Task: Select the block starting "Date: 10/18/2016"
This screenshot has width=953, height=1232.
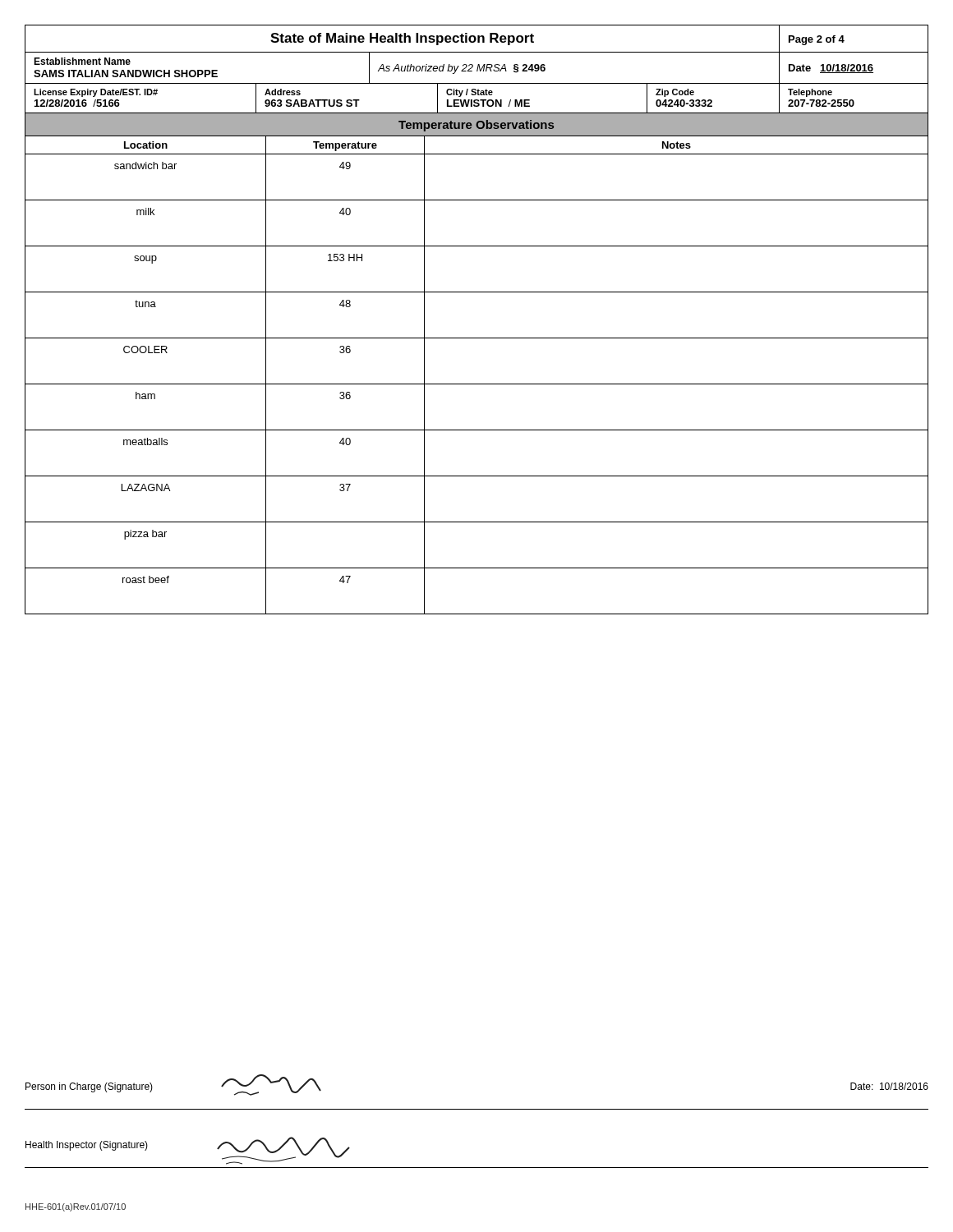Action: 889,1087
